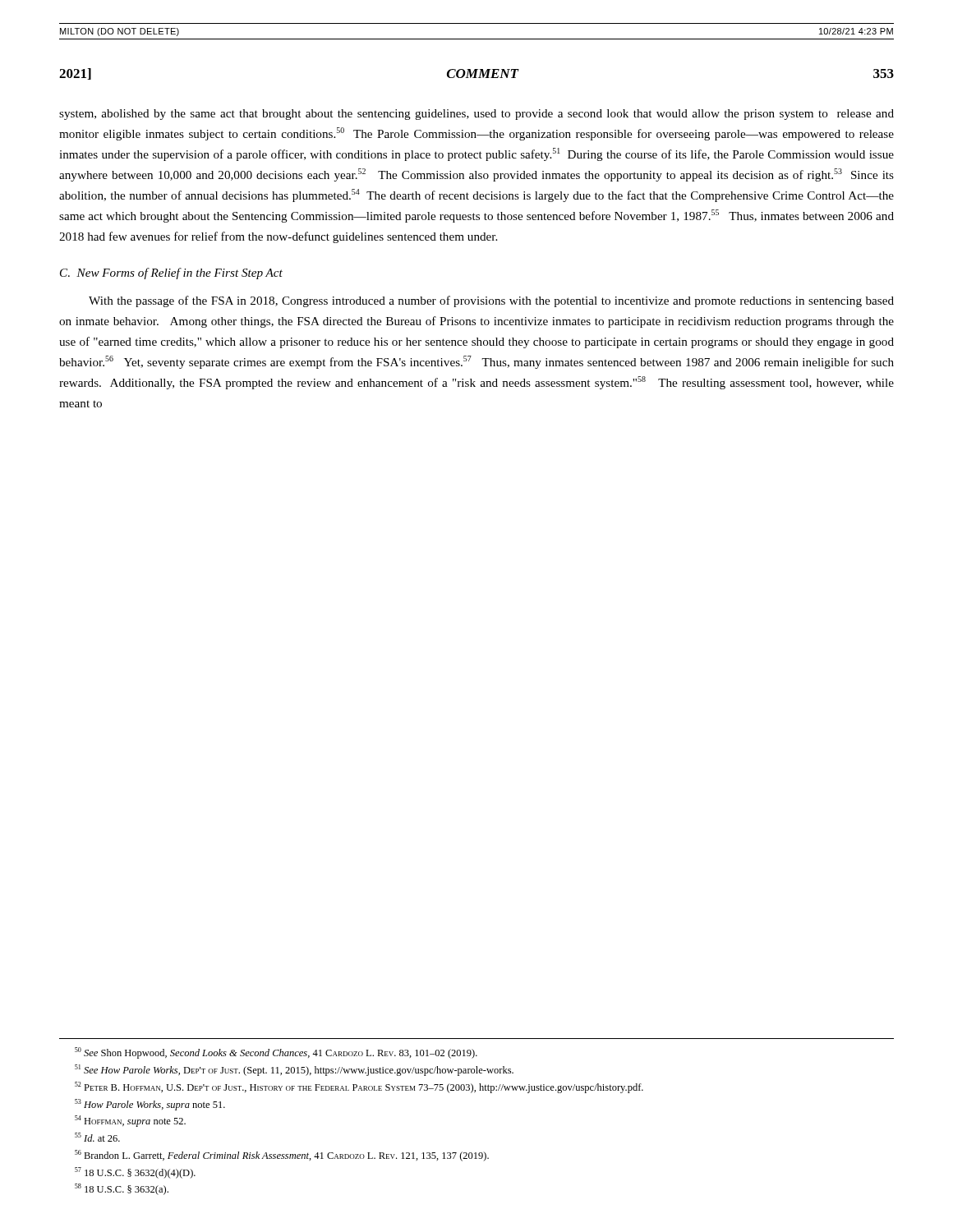Viewport: 953px width, 1232px height.
Task: Select the text block that reads "With the passage of the"
Action: tap(476, 351)
